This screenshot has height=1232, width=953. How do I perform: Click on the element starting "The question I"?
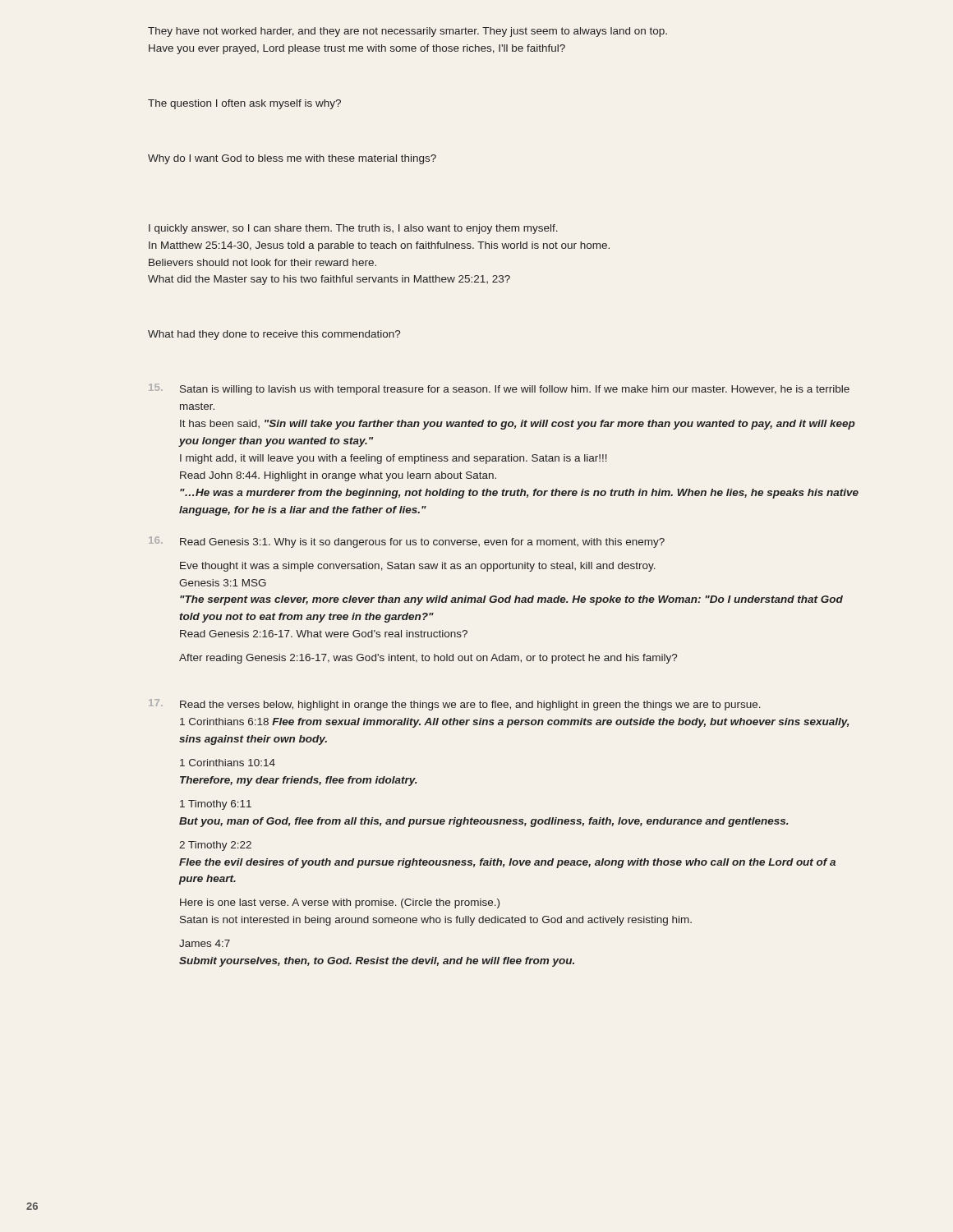tap(245, 103)
